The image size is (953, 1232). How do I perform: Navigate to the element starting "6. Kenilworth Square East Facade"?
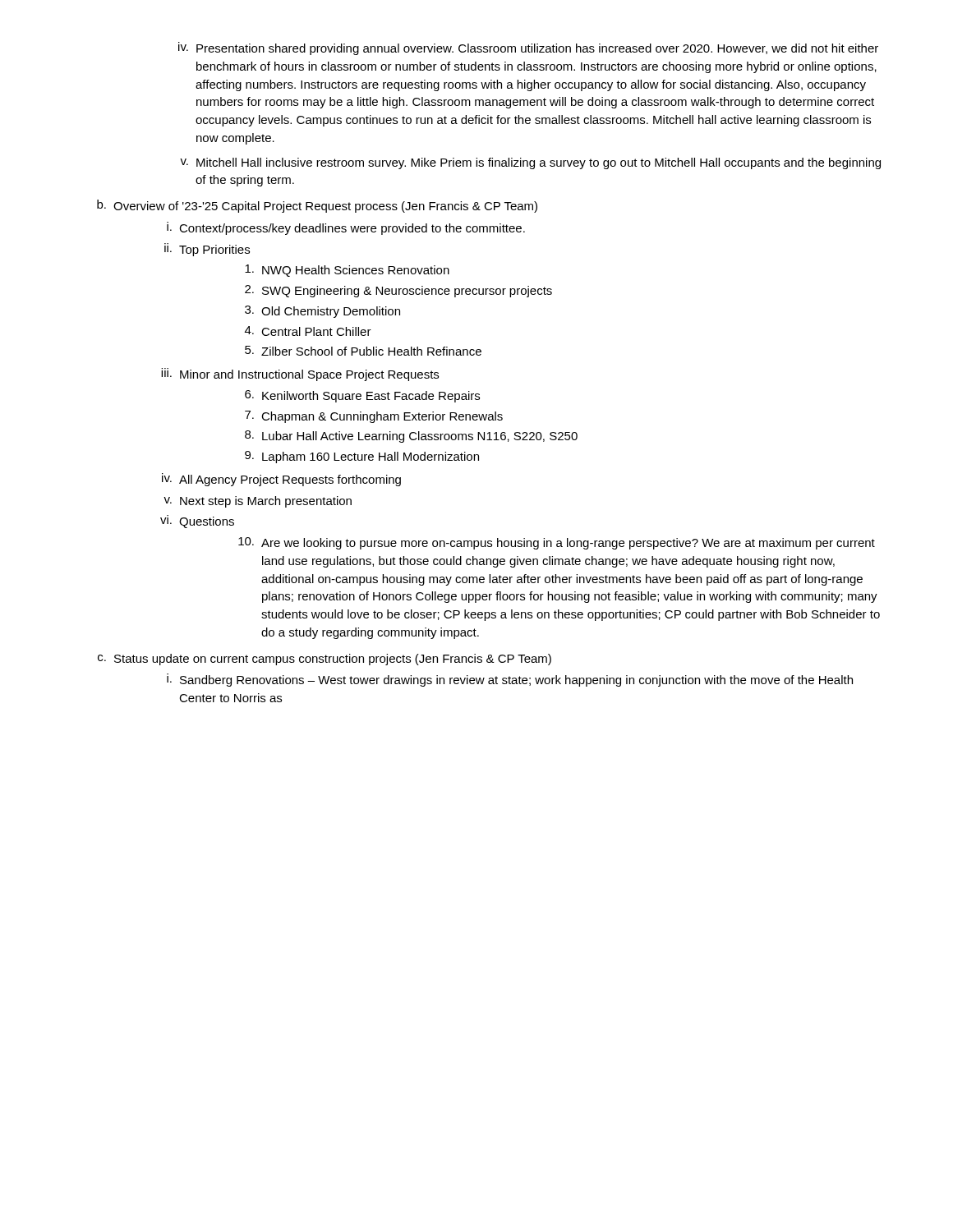tap(362, 396)
